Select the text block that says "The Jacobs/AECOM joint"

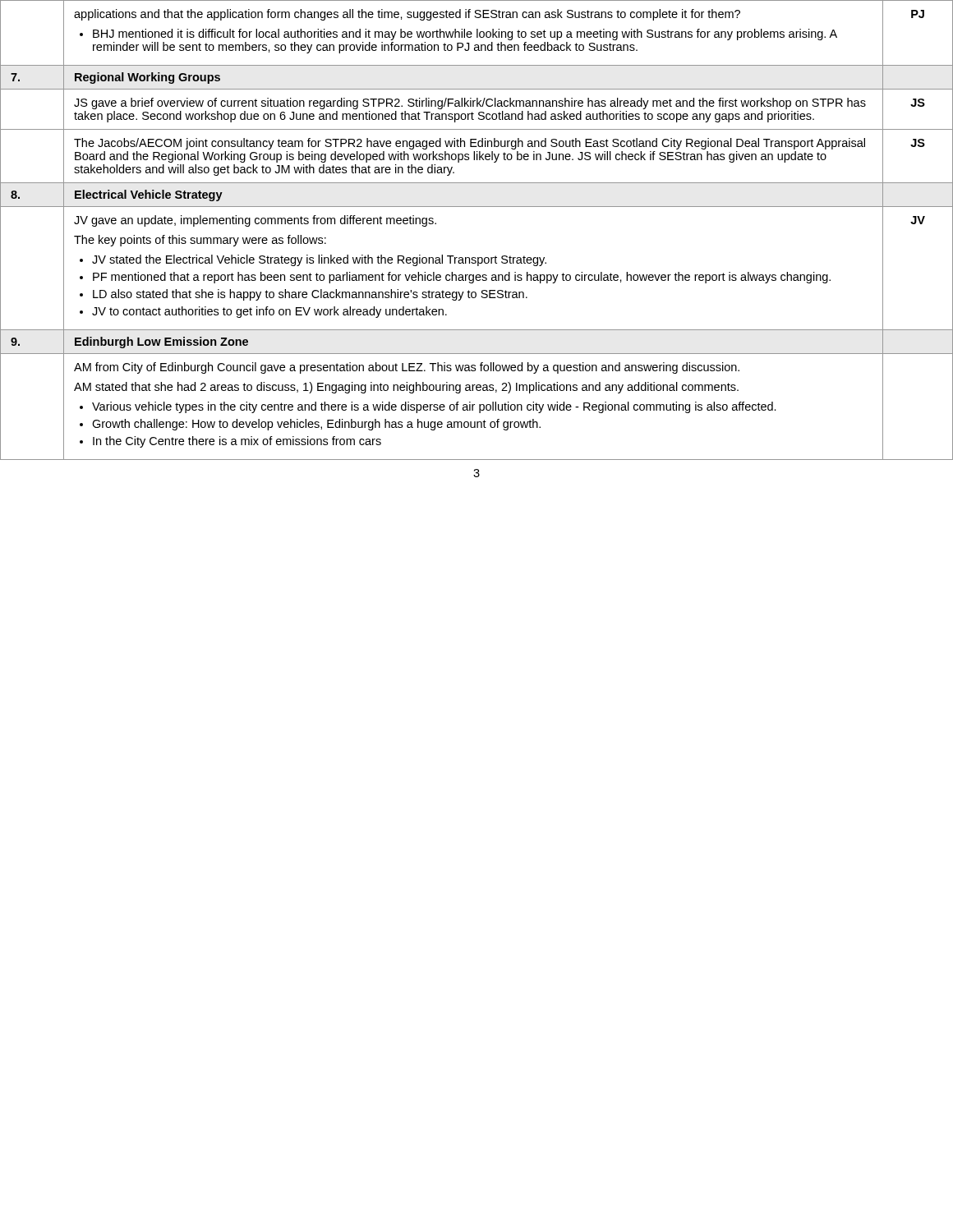pos(473,156)
